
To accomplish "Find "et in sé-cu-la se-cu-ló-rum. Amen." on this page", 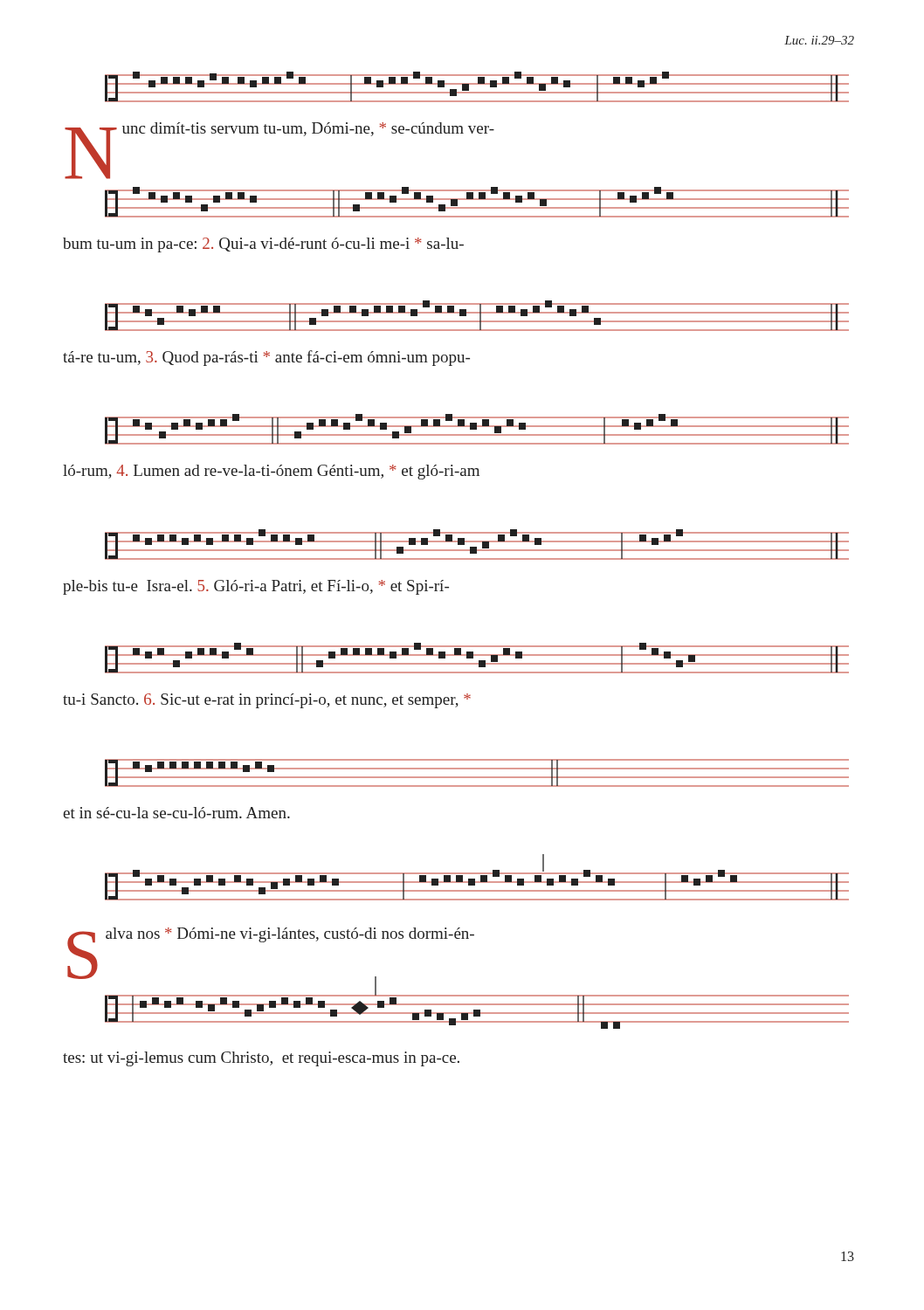I will click(177, 813).
